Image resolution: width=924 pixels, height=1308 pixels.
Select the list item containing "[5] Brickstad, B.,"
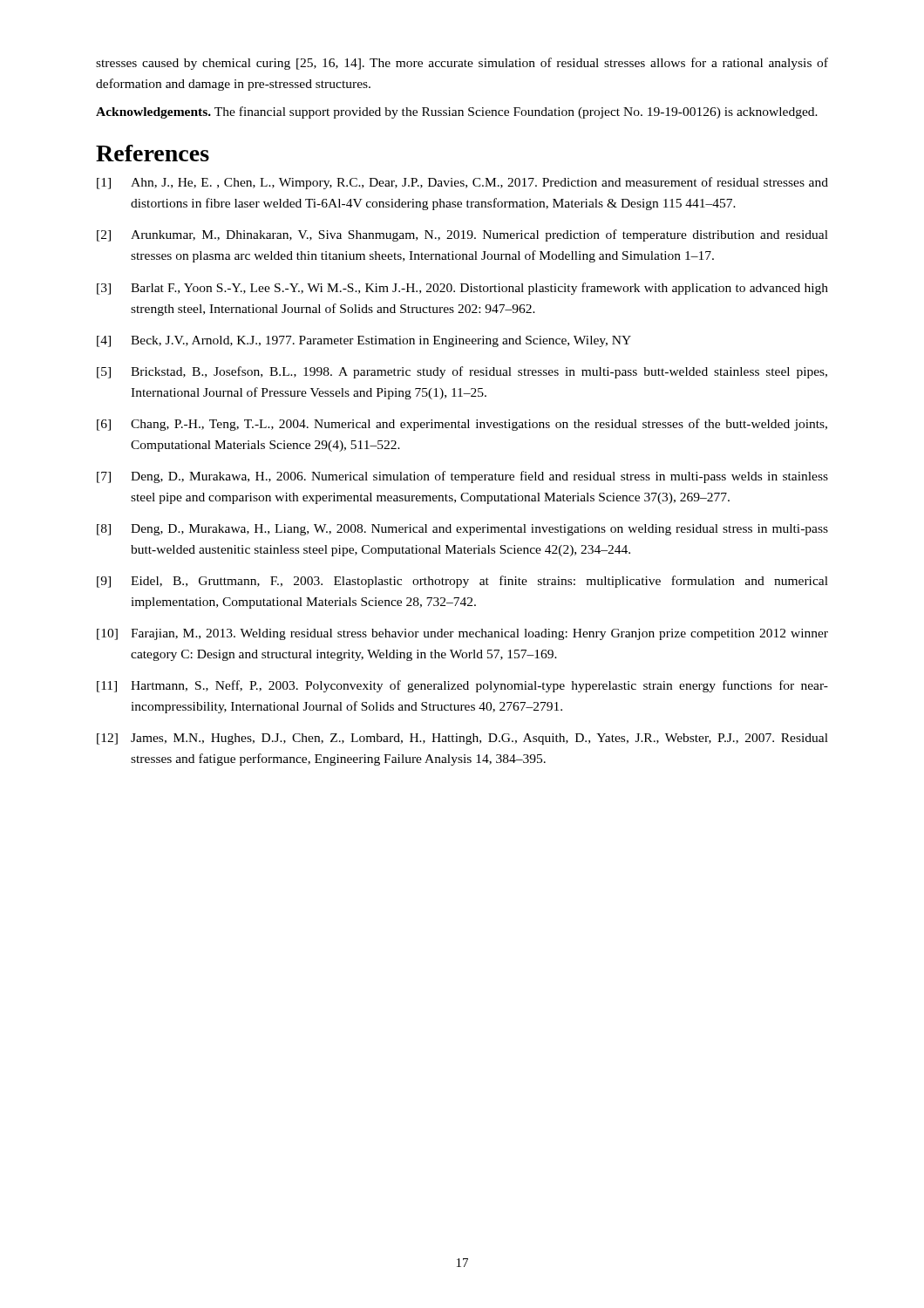tap(462, 382)
